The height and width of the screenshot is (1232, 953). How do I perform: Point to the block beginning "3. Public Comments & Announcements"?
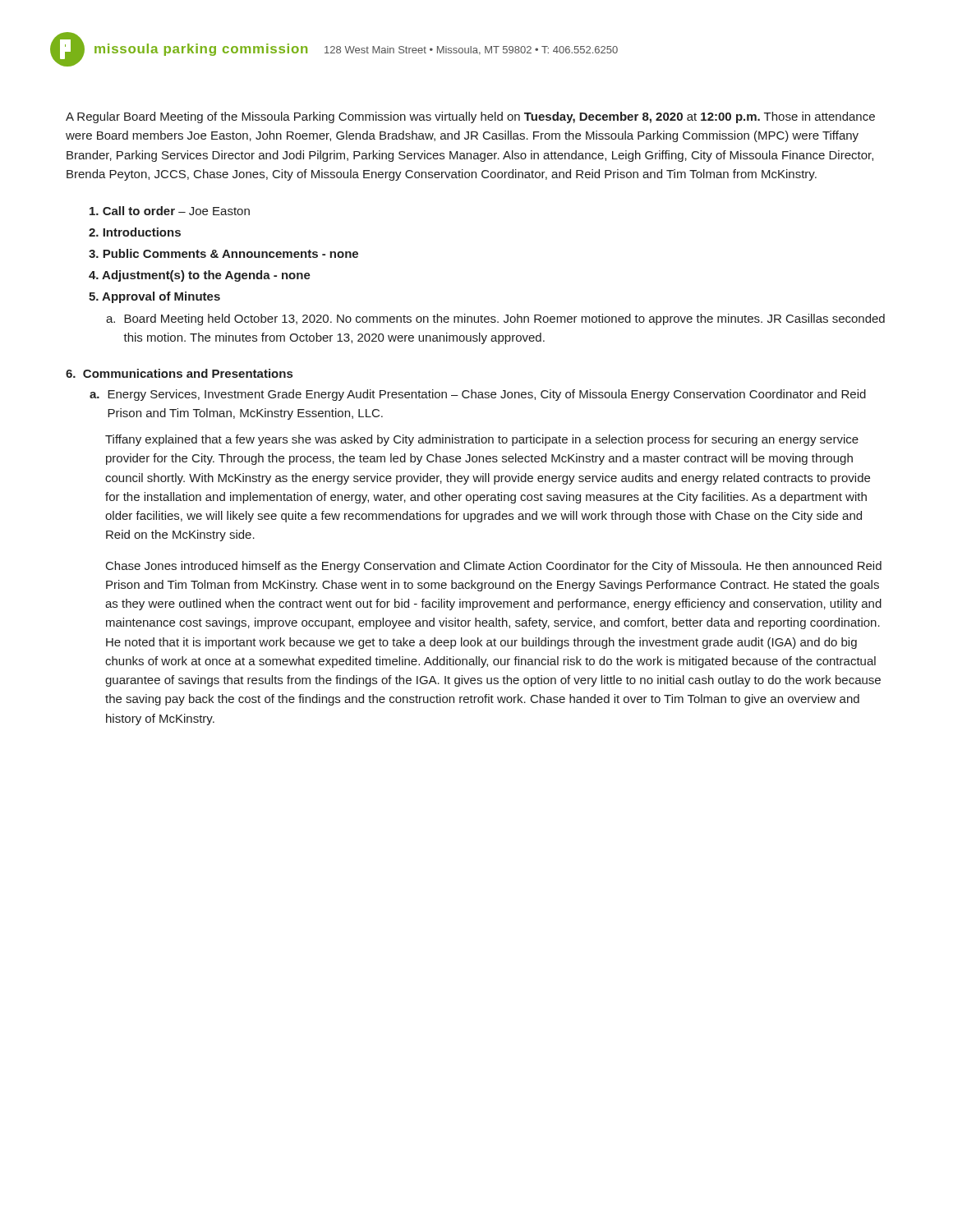pyautogui.click(x=224, y=253)
